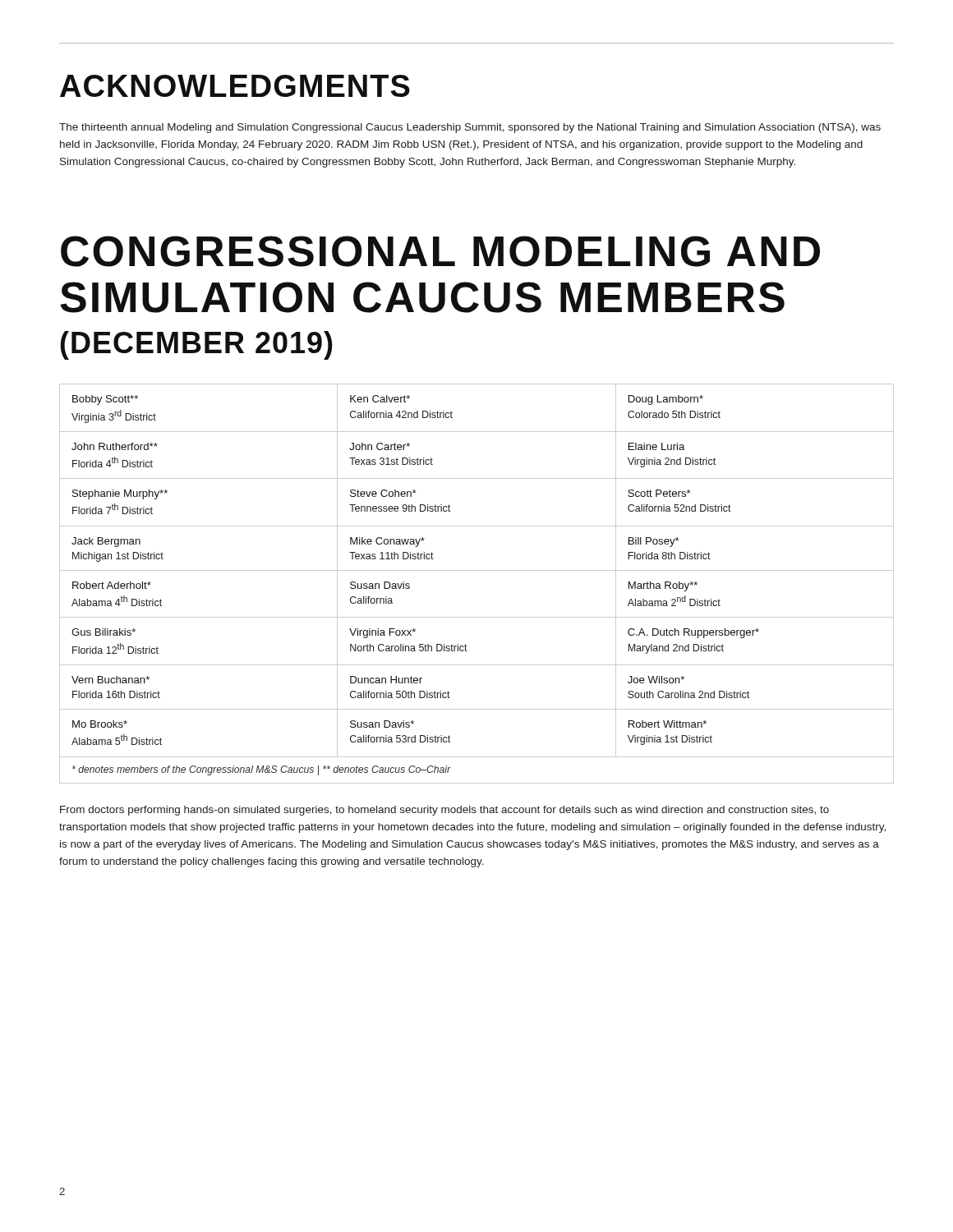The height and width of the screenshot is (1232, 953).
Task: Click on the text block that reads "From doctors performing hands-on simulated surgeries, to homeland"
Action: 476,836
